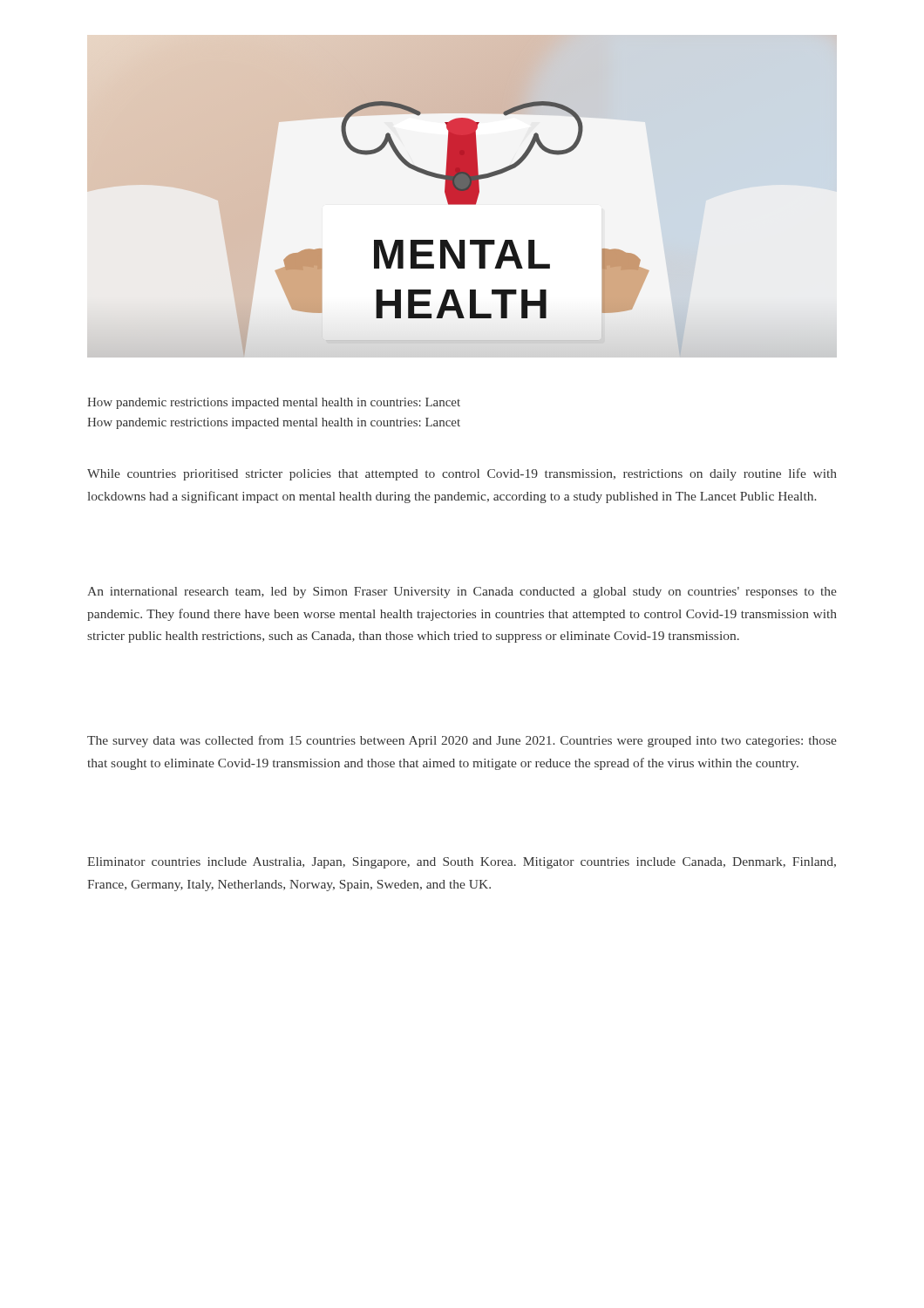The height and width of the screenshot is (1308, 924).
Task: Click on the block starting "An international research team, led"
Action: coord(462,613)
